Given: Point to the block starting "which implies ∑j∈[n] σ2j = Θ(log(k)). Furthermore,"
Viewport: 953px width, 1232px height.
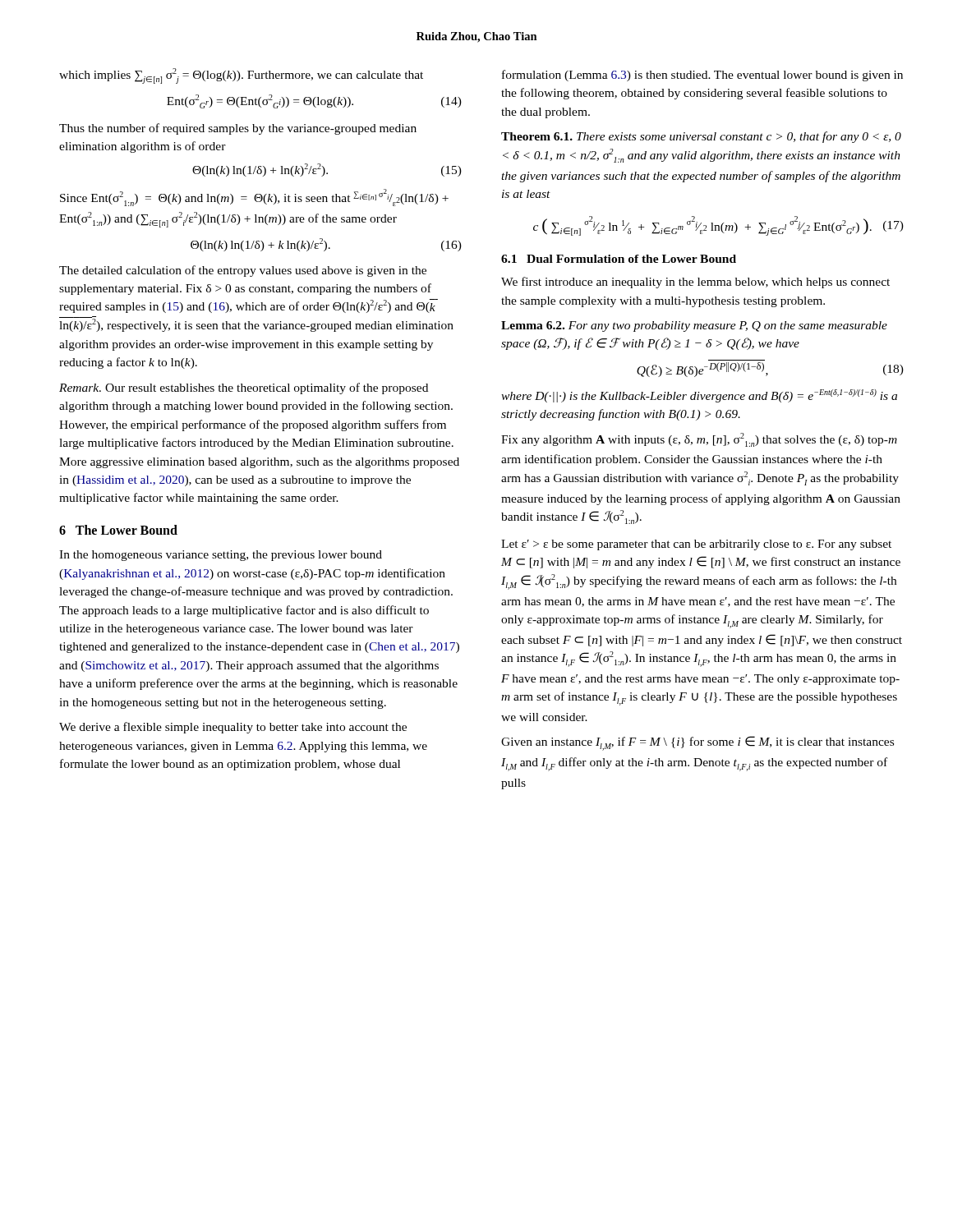Looking at the screenshot, I should pos(241,75).
